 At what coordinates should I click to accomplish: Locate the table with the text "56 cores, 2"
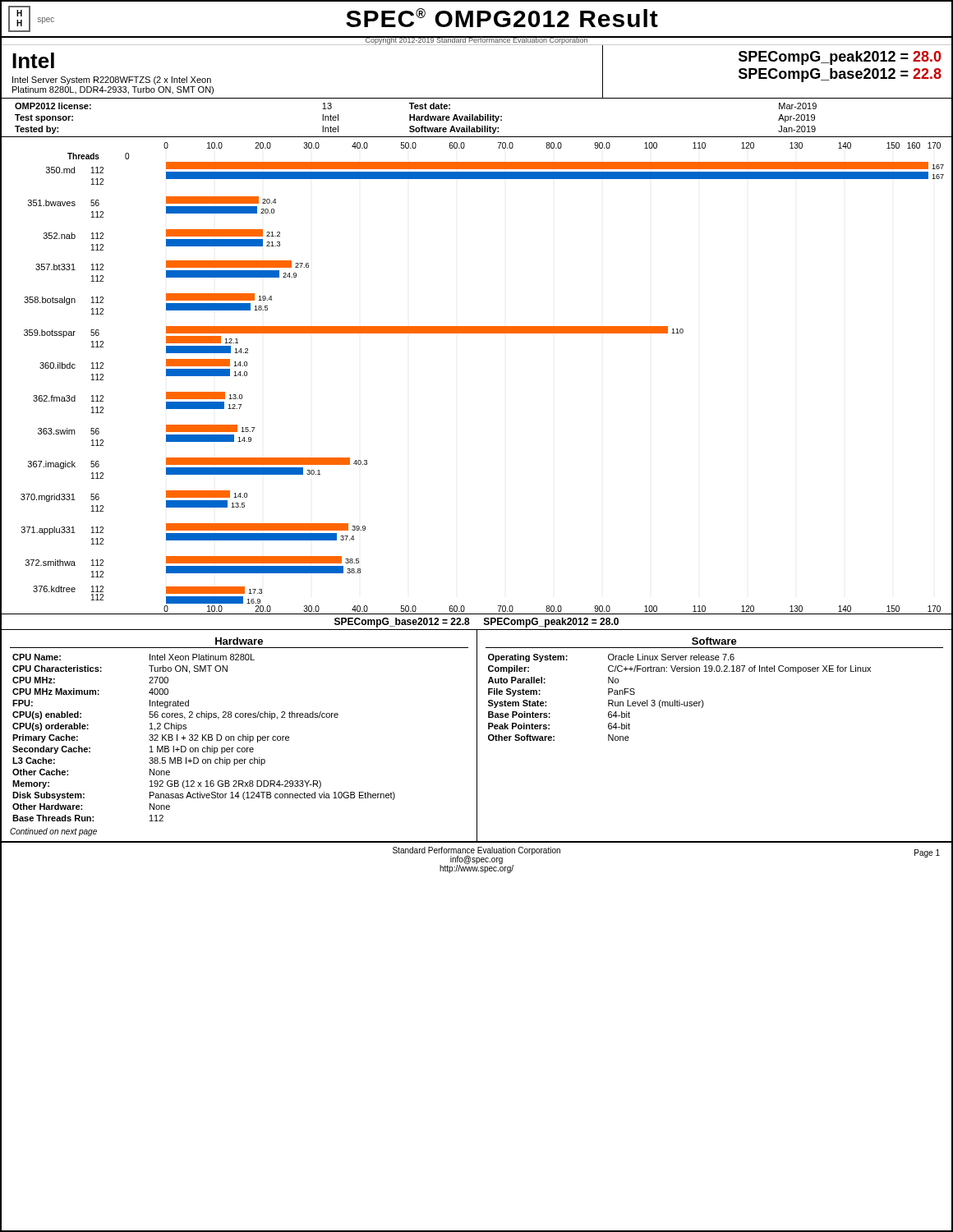click(239, 736)
